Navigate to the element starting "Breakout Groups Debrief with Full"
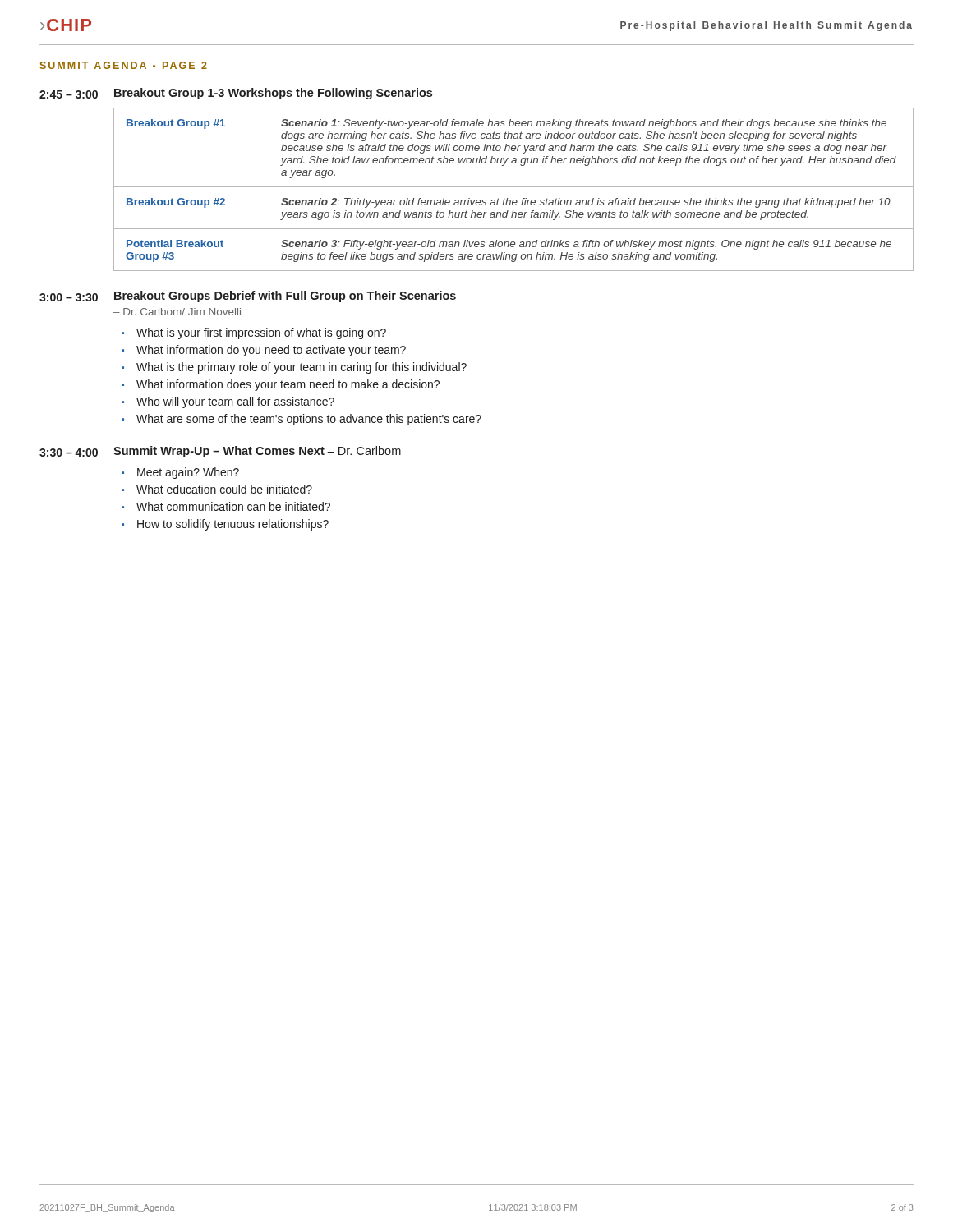The image size is (953, 1232). 285,296
